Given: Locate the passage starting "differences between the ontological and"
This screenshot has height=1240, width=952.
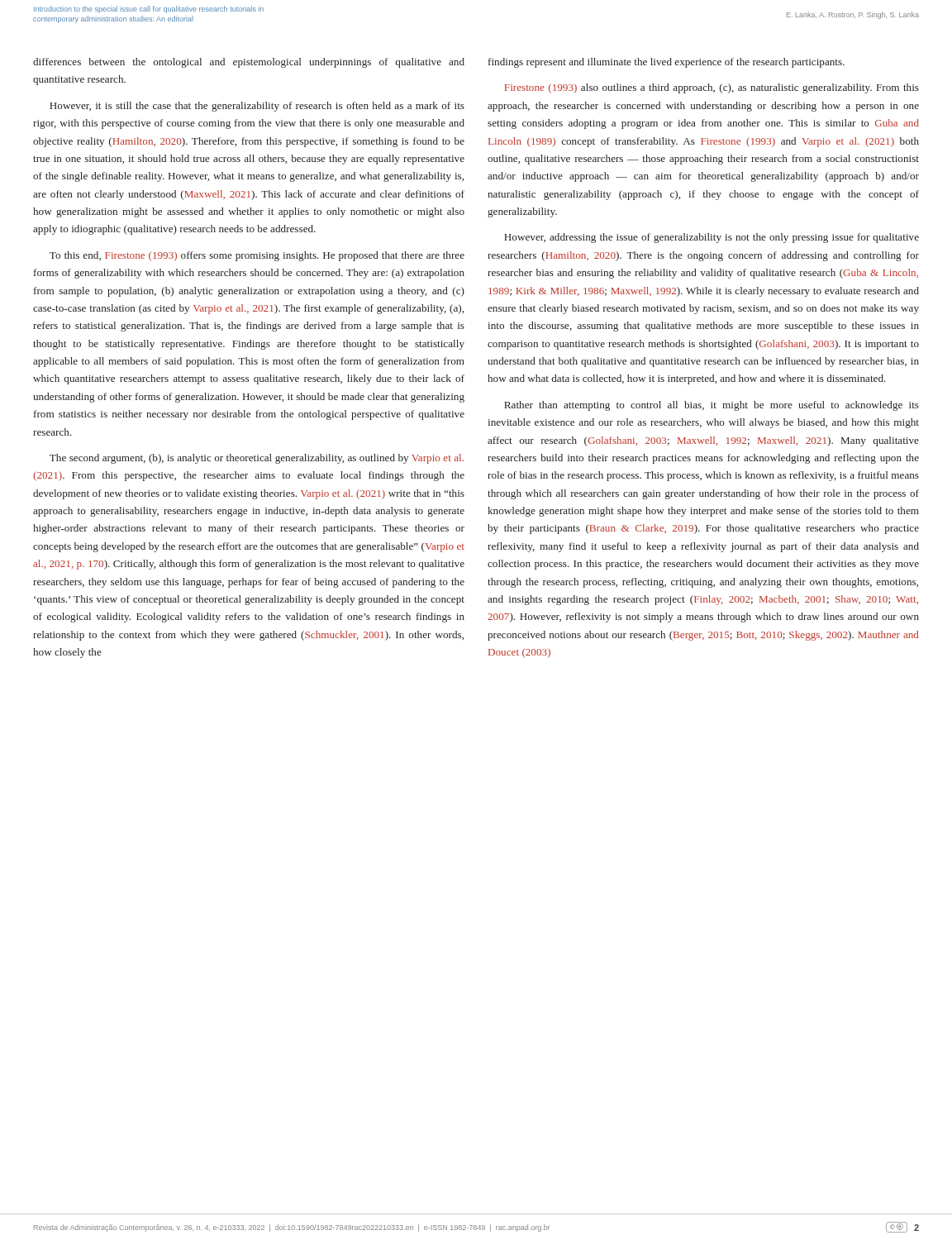Looking at the screenshot, I should tap(249, 357).
